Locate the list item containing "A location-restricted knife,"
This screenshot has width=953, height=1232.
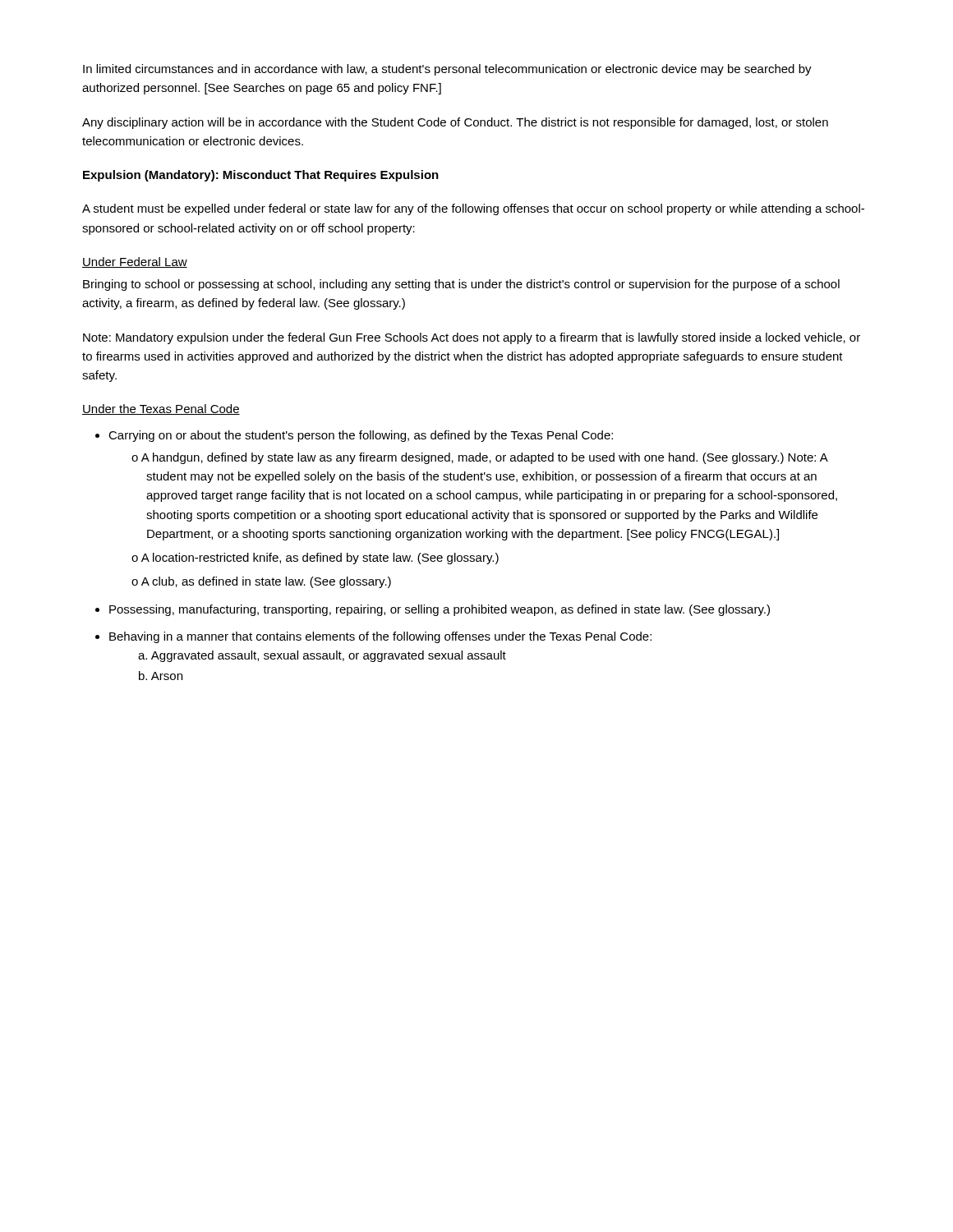tap(320, 557)
